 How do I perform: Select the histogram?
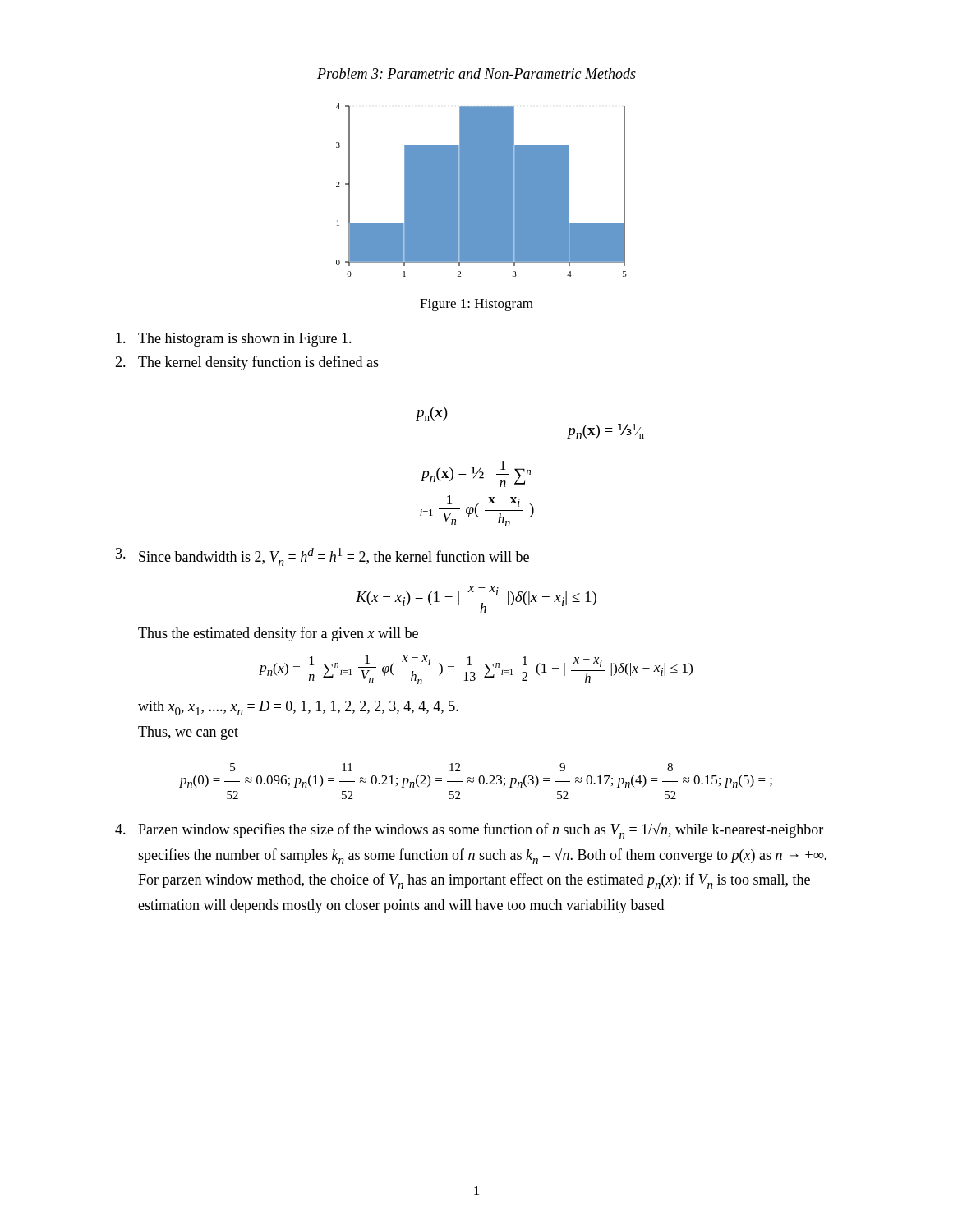tap(476, 194)
